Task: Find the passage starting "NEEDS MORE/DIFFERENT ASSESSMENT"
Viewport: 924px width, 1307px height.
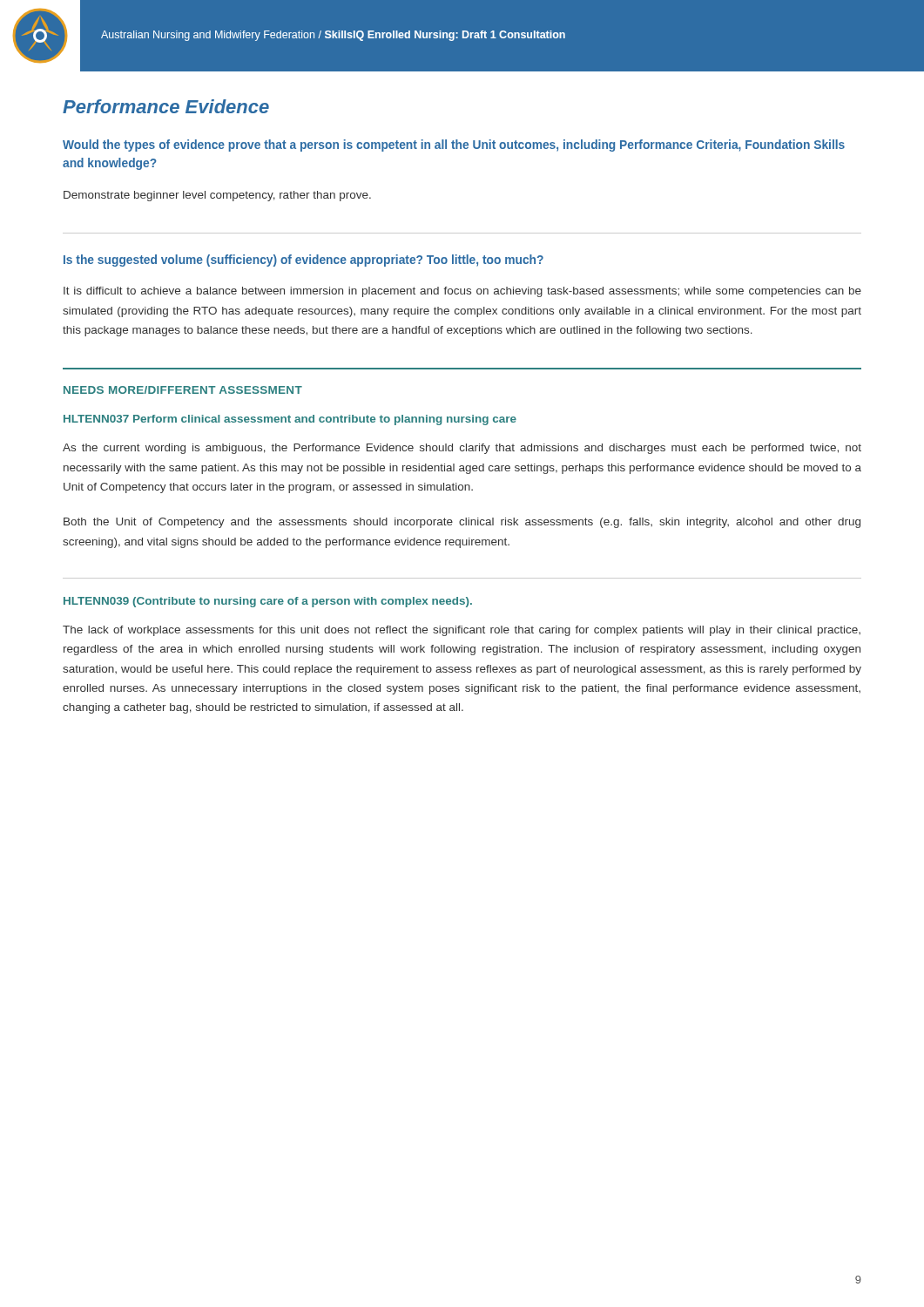Action: point(183,390)
